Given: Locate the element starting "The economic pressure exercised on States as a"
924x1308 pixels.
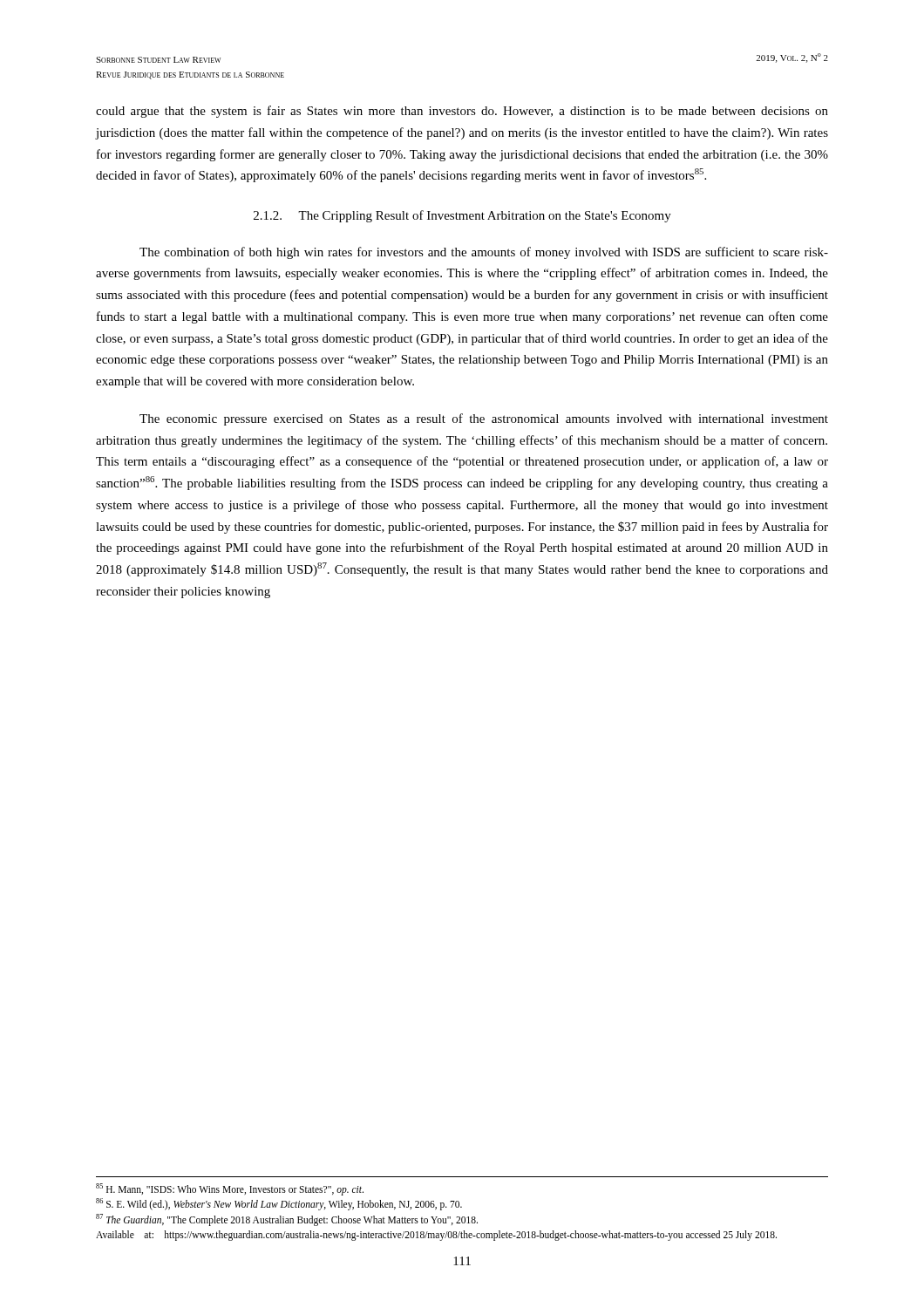Looking at the screenshot, I should [462, 505].
